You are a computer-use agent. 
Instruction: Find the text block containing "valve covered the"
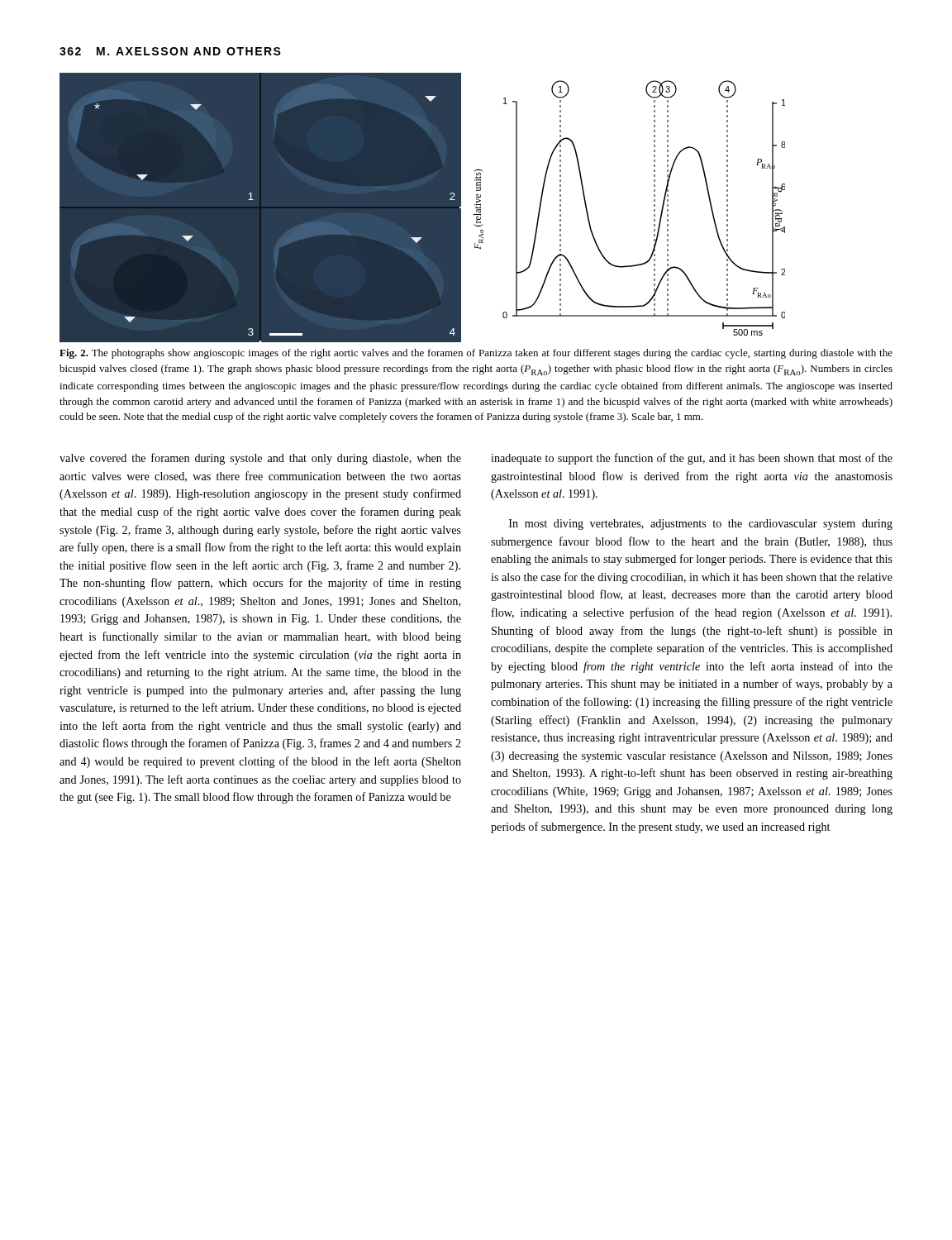[260, 628]
